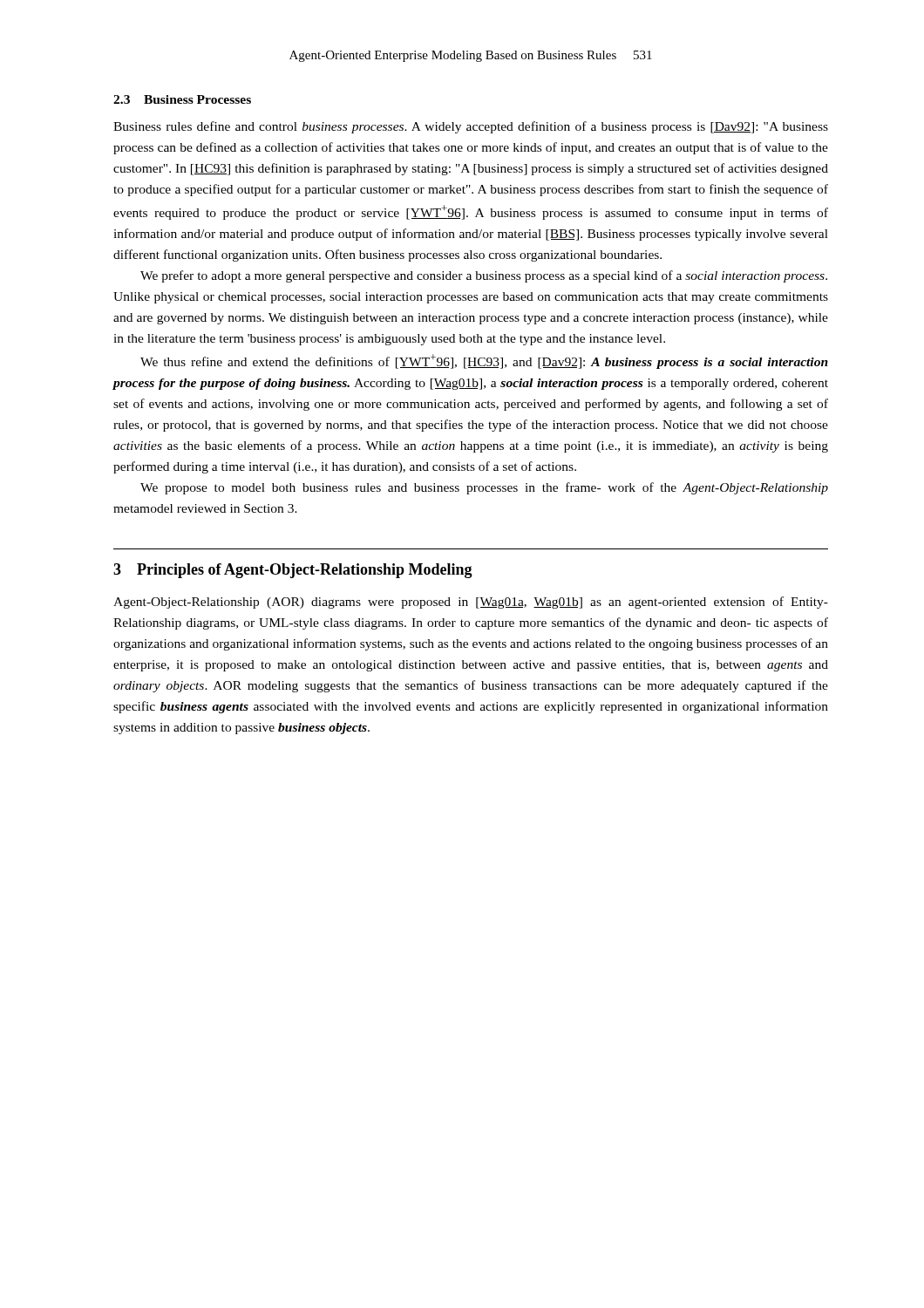Find the block on this page that starts "Agent-Object-Relationship (AOR) diagrams were proposed in [Wag01a, Wag01b]"
Viewport: 924px width, 1308px height.
[x=471, y=665]
